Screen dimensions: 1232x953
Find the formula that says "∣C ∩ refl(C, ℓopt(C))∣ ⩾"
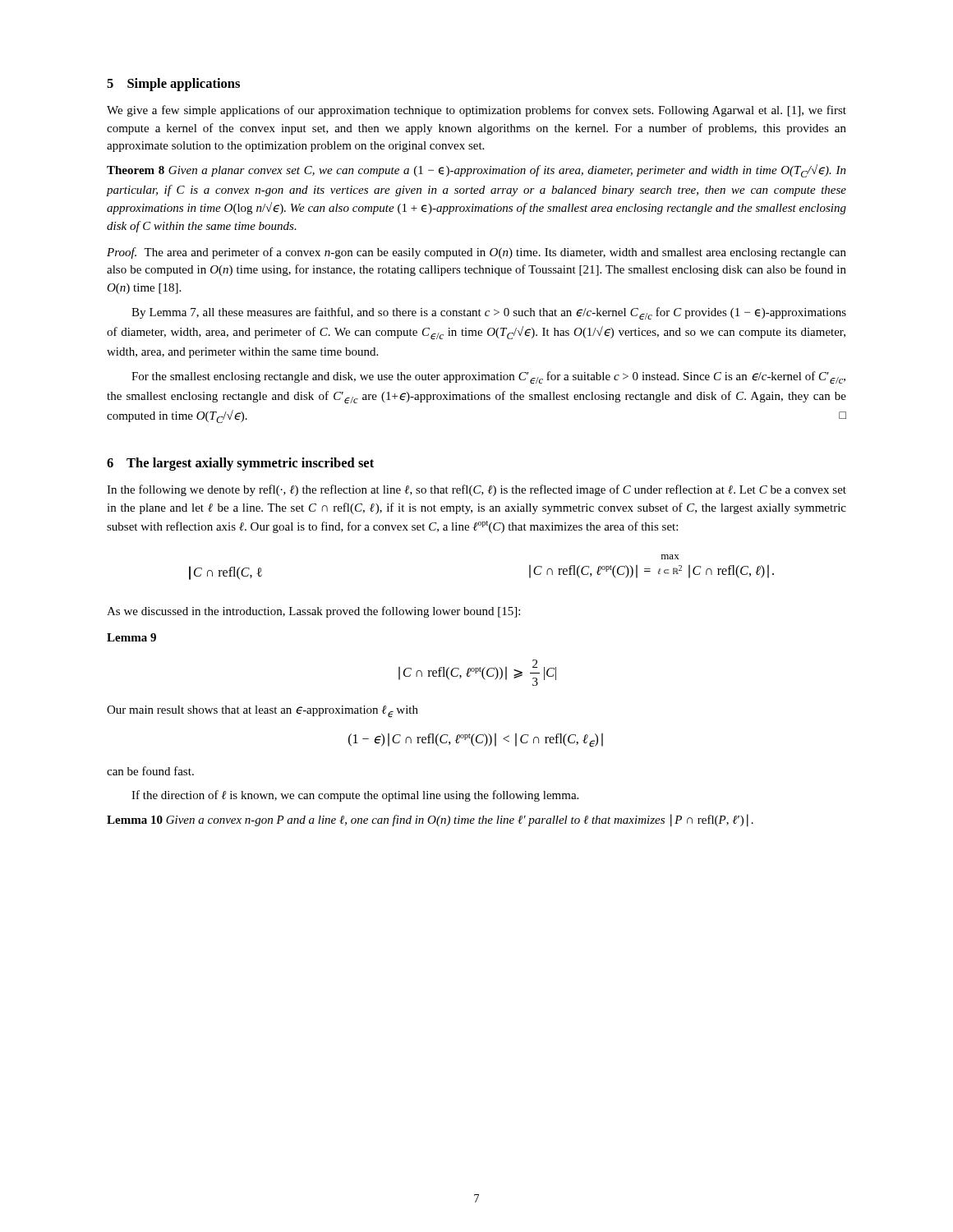tap(476, 673)
